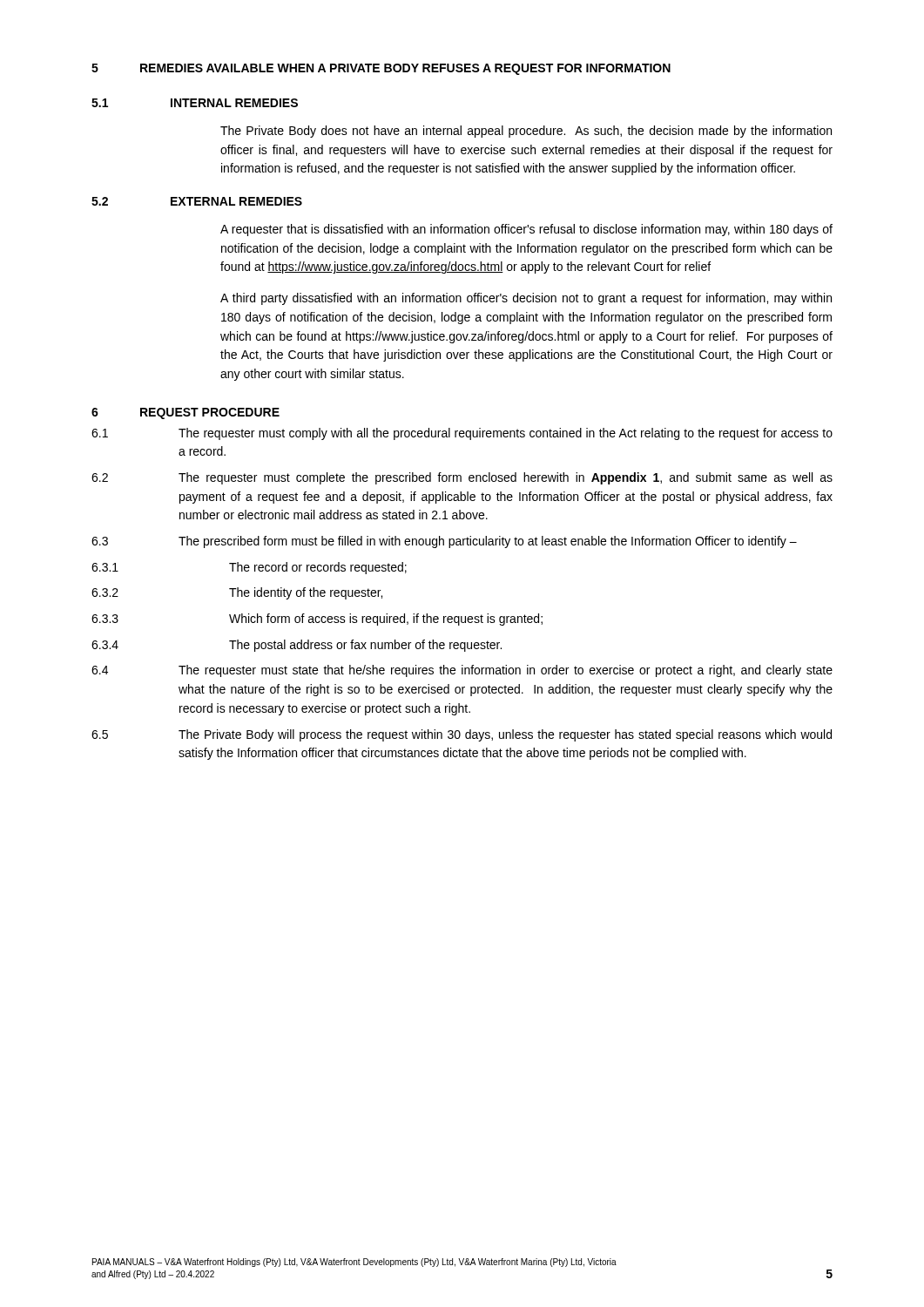Viewport: 924px width, 1307px height.
Task: Click the passage that begins "6.2 The requester must complete the prescribed"
Action: click(462, 497)
